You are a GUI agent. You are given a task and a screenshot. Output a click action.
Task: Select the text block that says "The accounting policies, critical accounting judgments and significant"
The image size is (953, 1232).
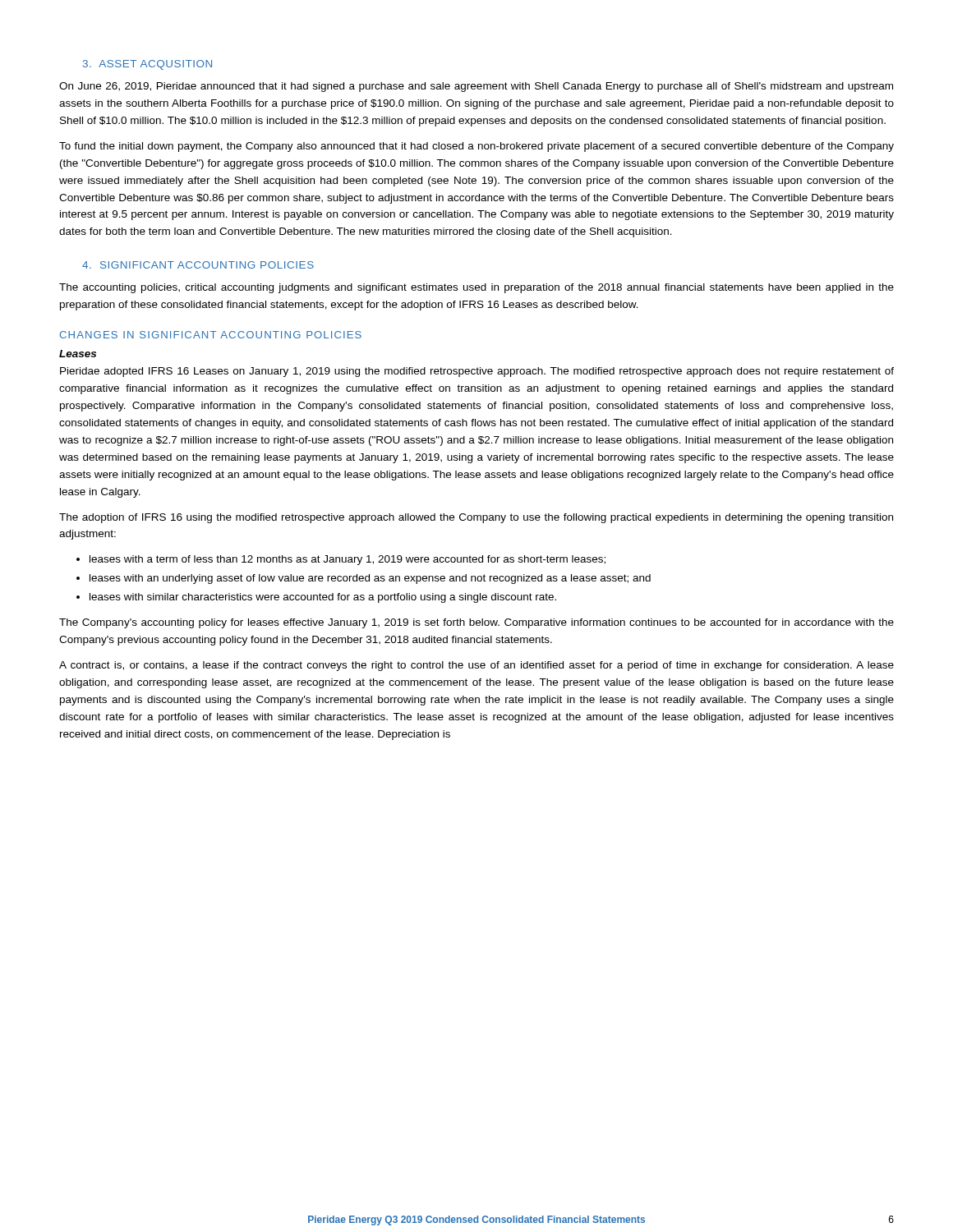pos(476,296)
